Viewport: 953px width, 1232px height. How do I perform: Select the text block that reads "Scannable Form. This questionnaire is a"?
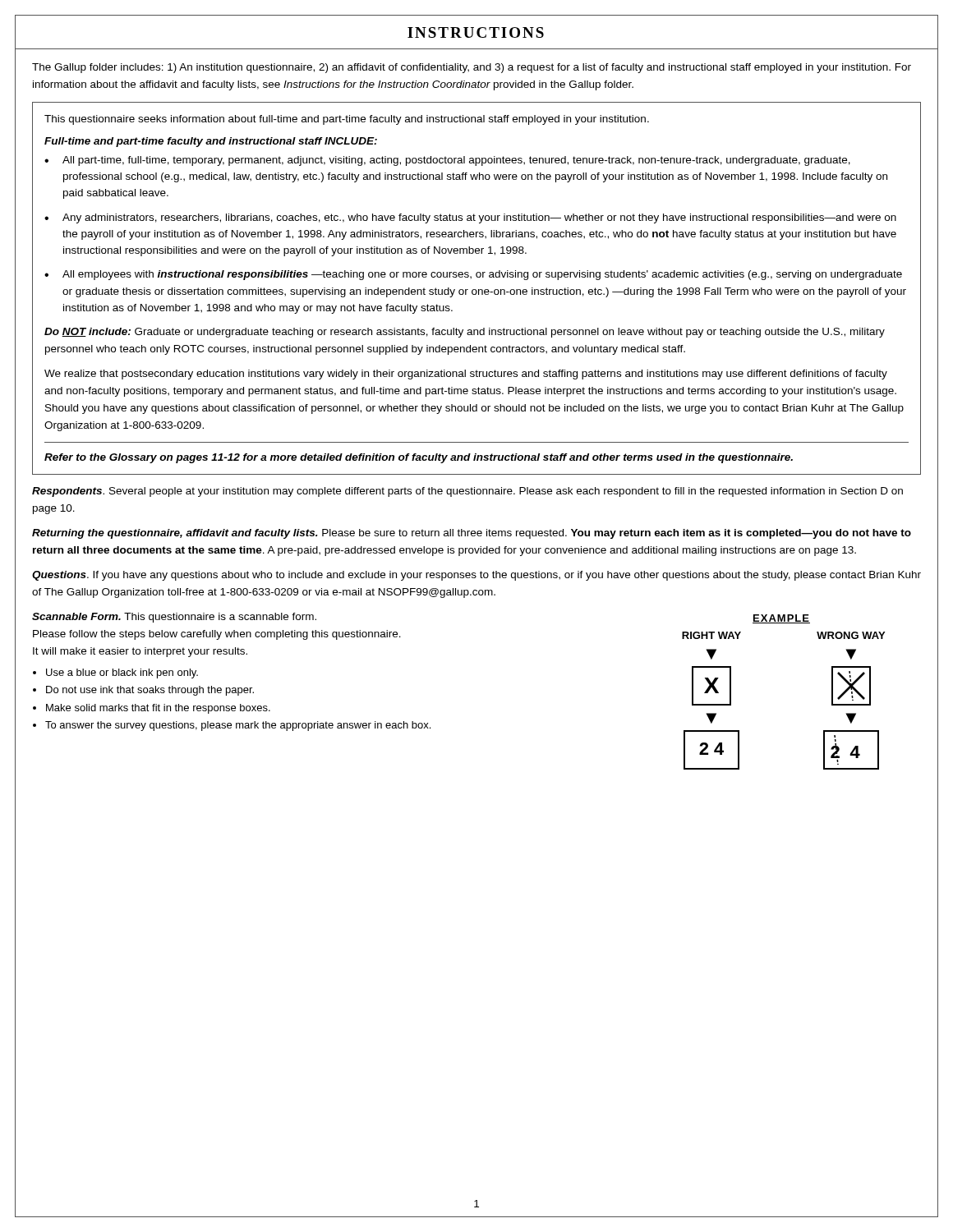(217, 634)
